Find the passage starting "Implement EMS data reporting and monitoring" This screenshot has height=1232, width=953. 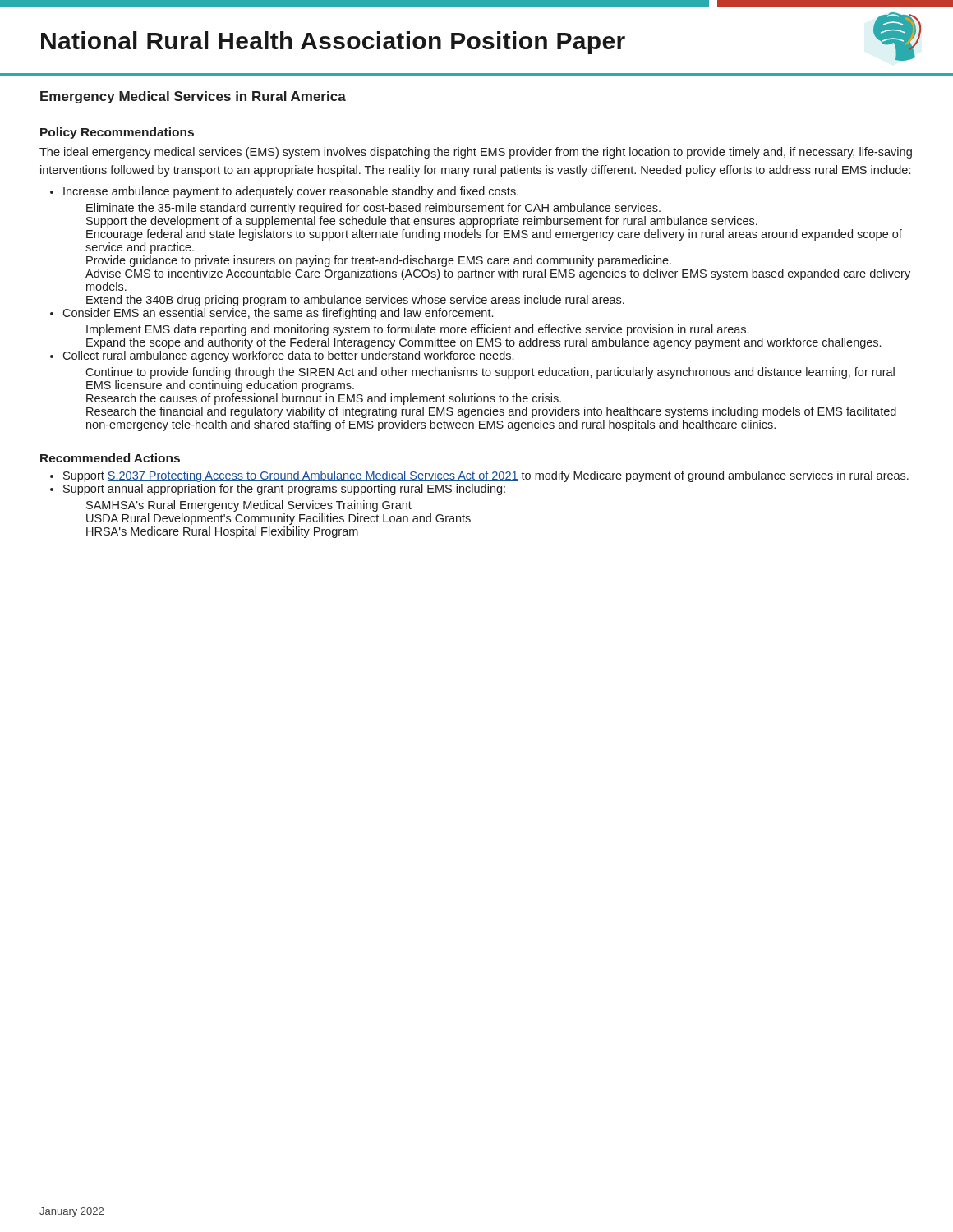tap(500, 329)
